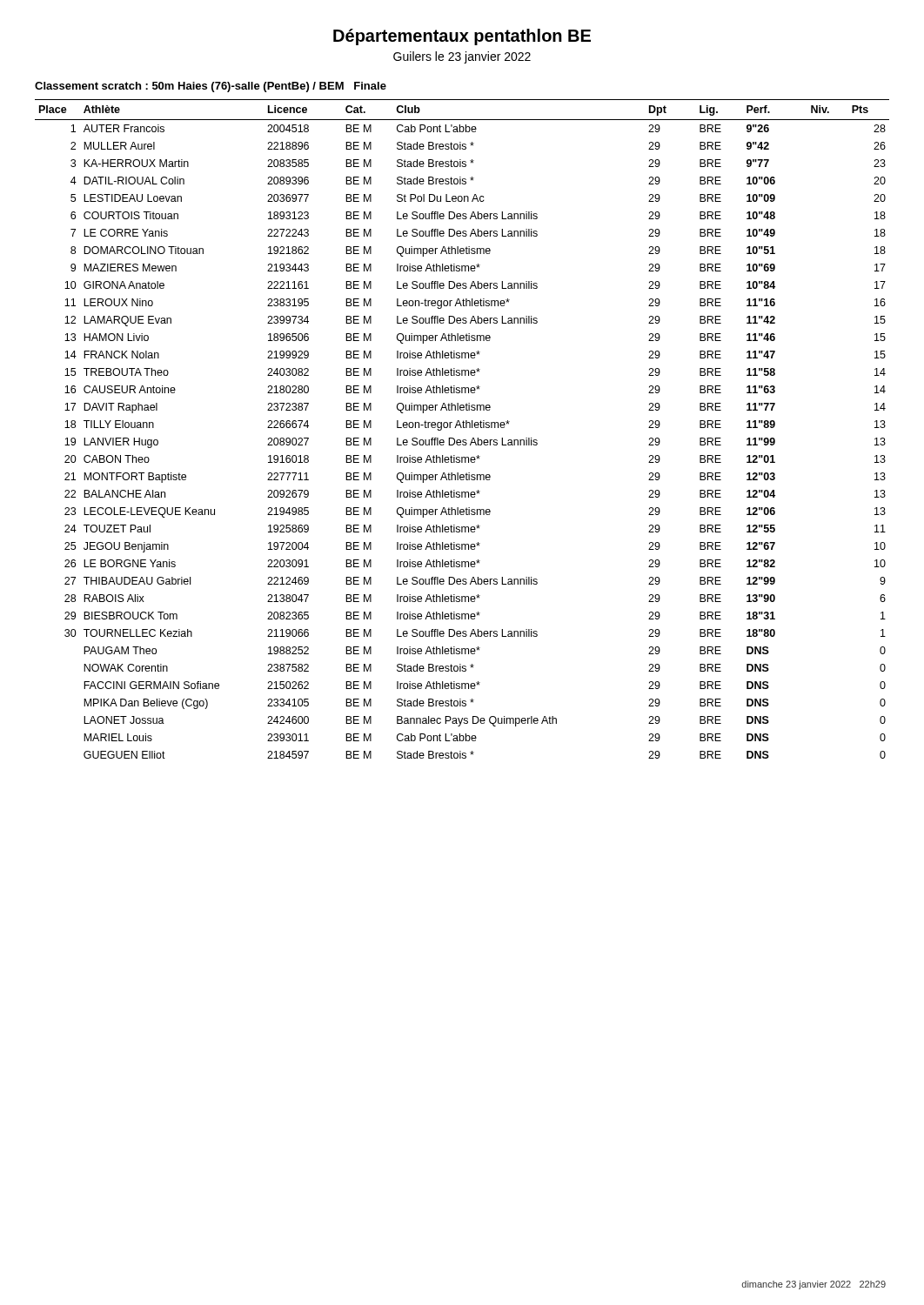
Task: Locate the text block with the text "Guilers le 23"
Action: pyautogui.click(x=462, y=57)
